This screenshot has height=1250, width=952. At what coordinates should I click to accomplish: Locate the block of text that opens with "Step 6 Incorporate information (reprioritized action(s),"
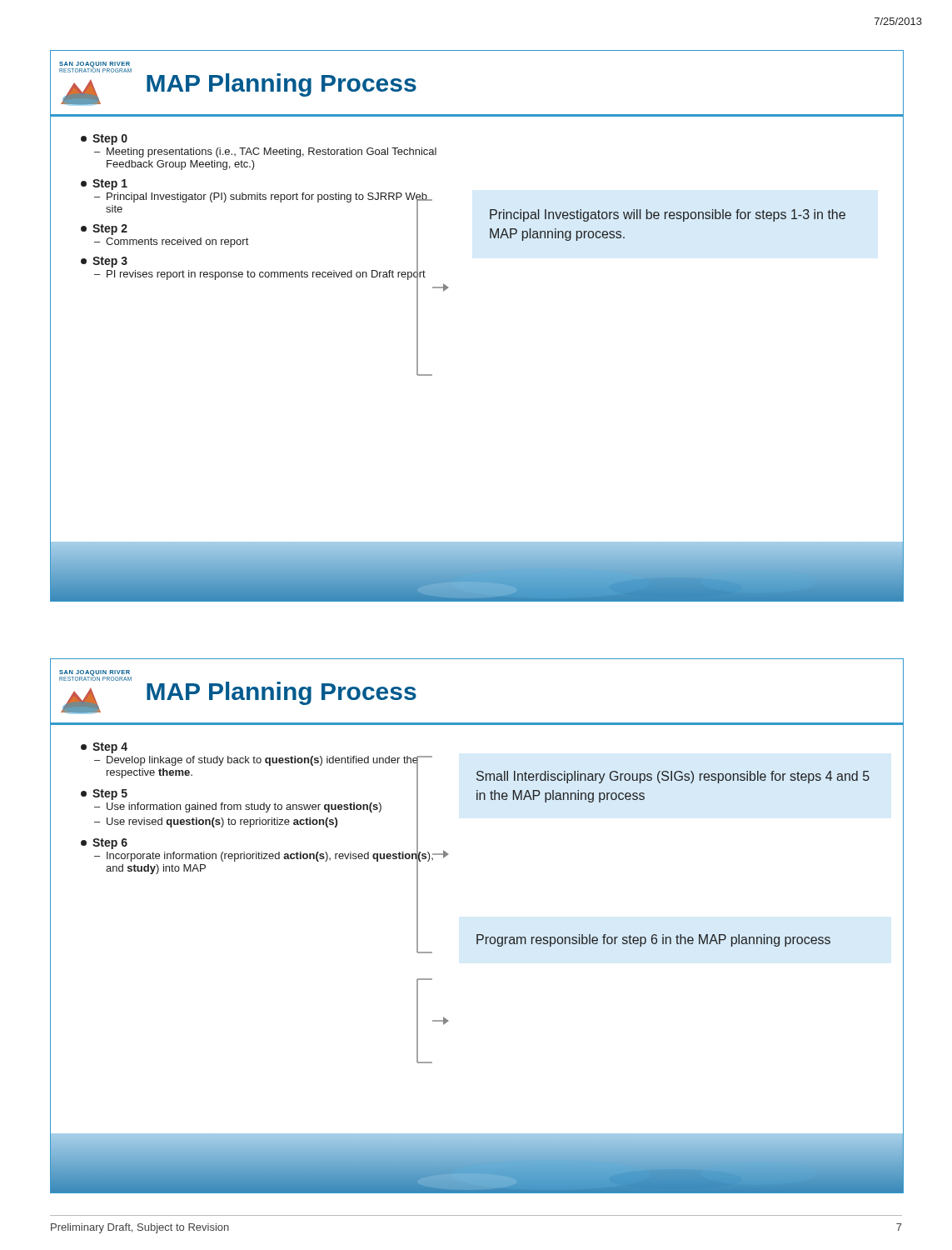tap(260, 855)
